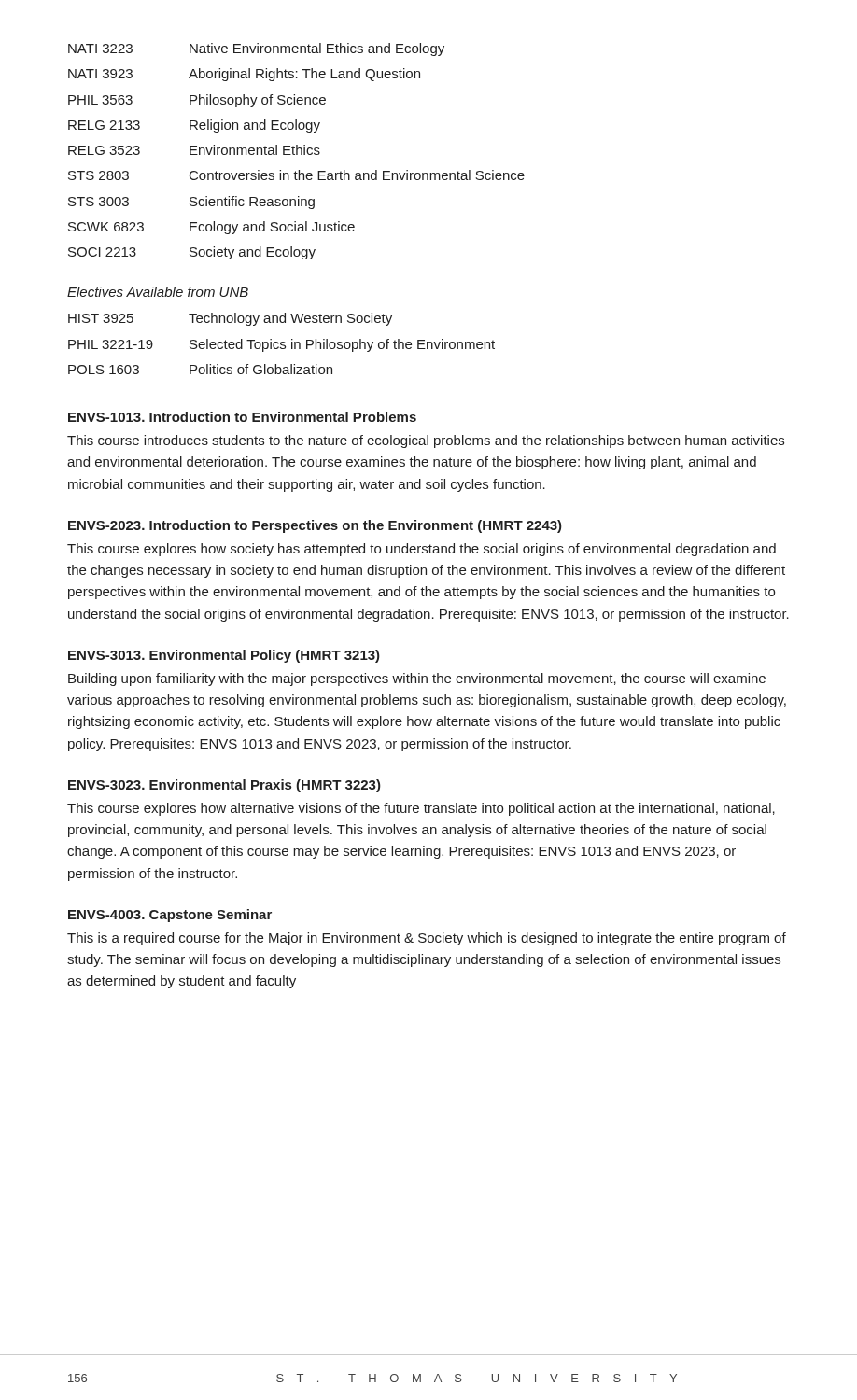Click on the block starting "This course introduces students to the nature of"

426,462
